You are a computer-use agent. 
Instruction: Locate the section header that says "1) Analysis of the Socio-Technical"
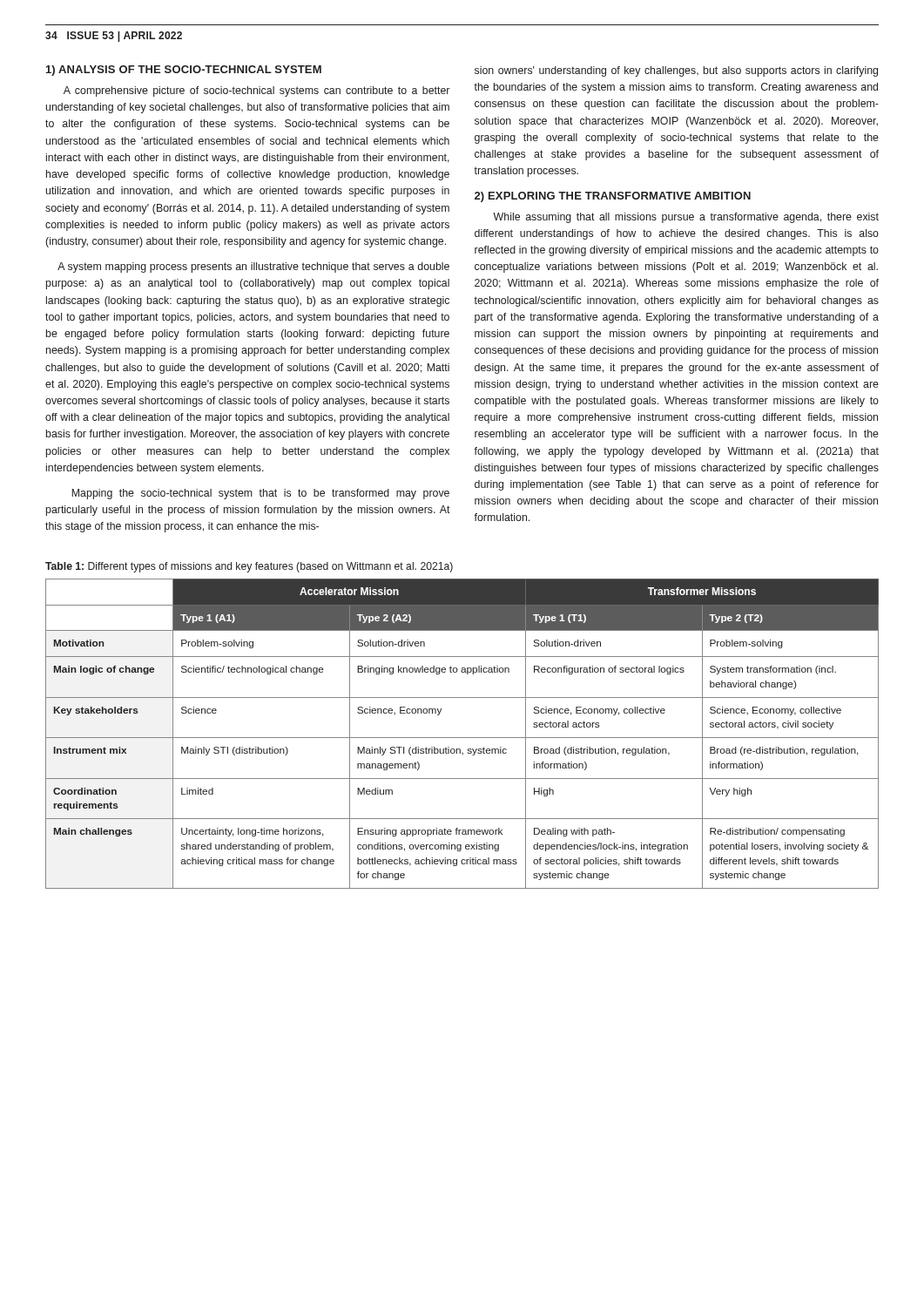(x=184, y=69)
